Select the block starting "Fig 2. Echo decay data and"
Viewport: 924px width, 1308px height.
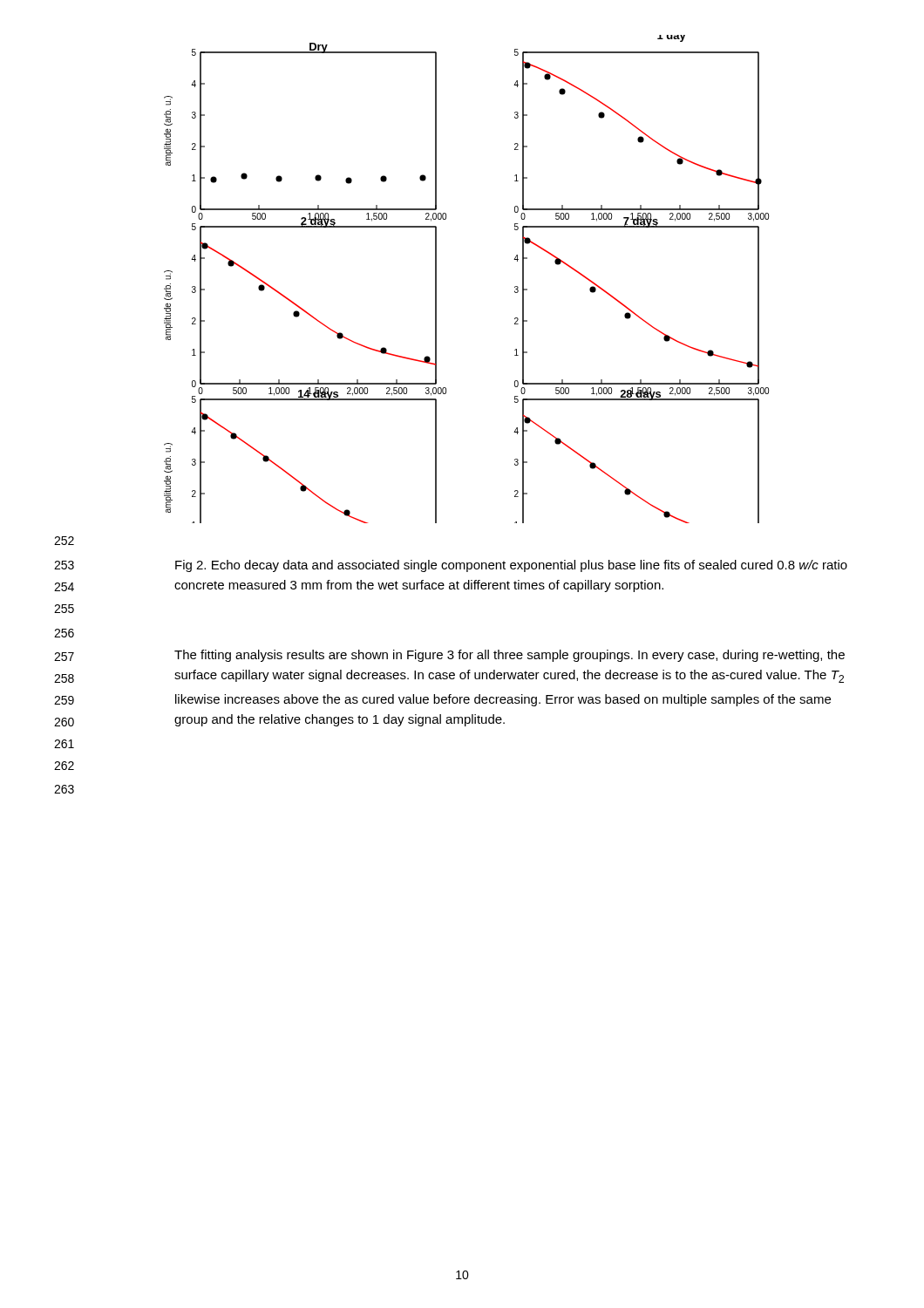[x=511, y=575]
